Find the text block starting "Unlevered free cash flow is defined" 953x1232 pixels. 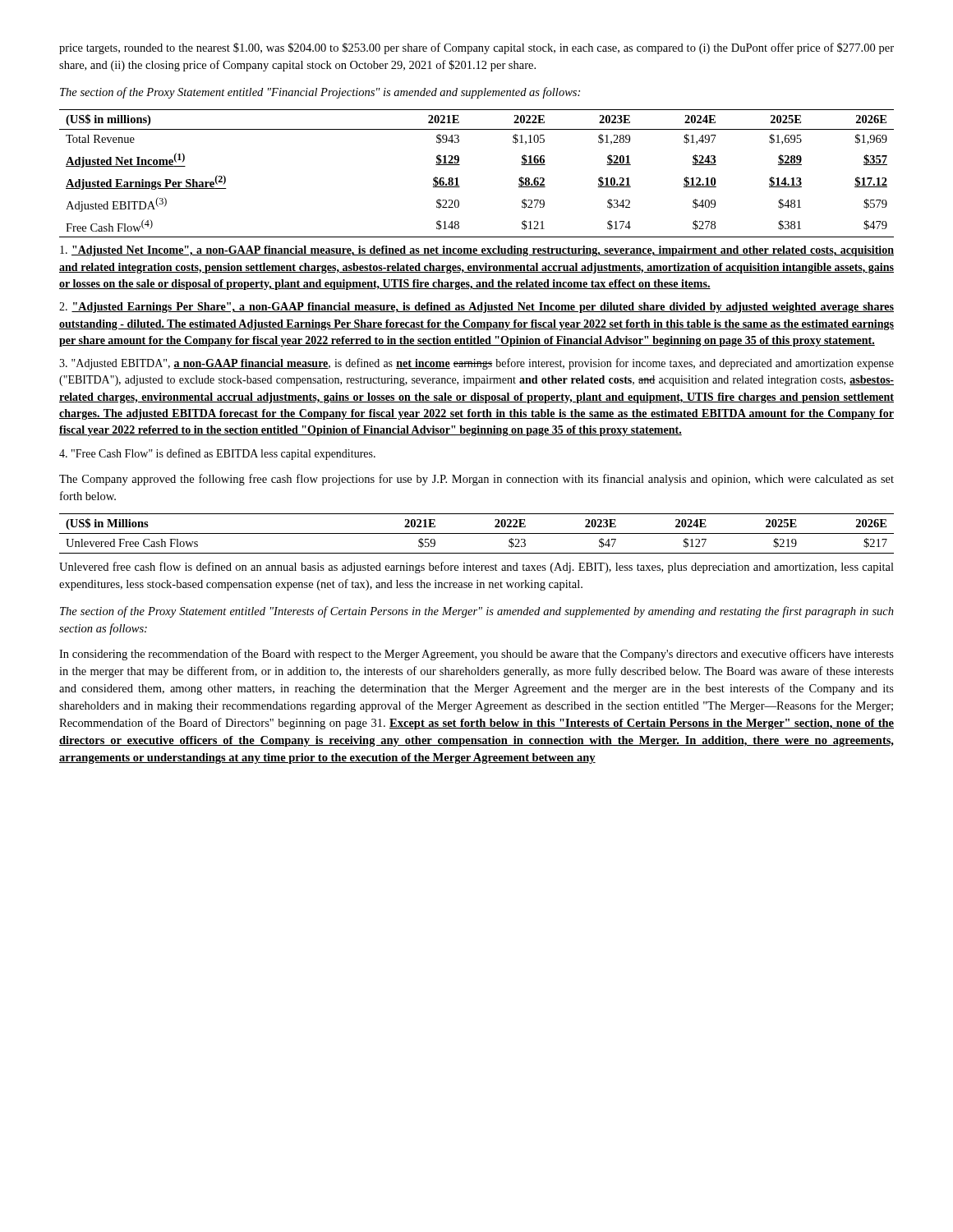click(476, 576)
